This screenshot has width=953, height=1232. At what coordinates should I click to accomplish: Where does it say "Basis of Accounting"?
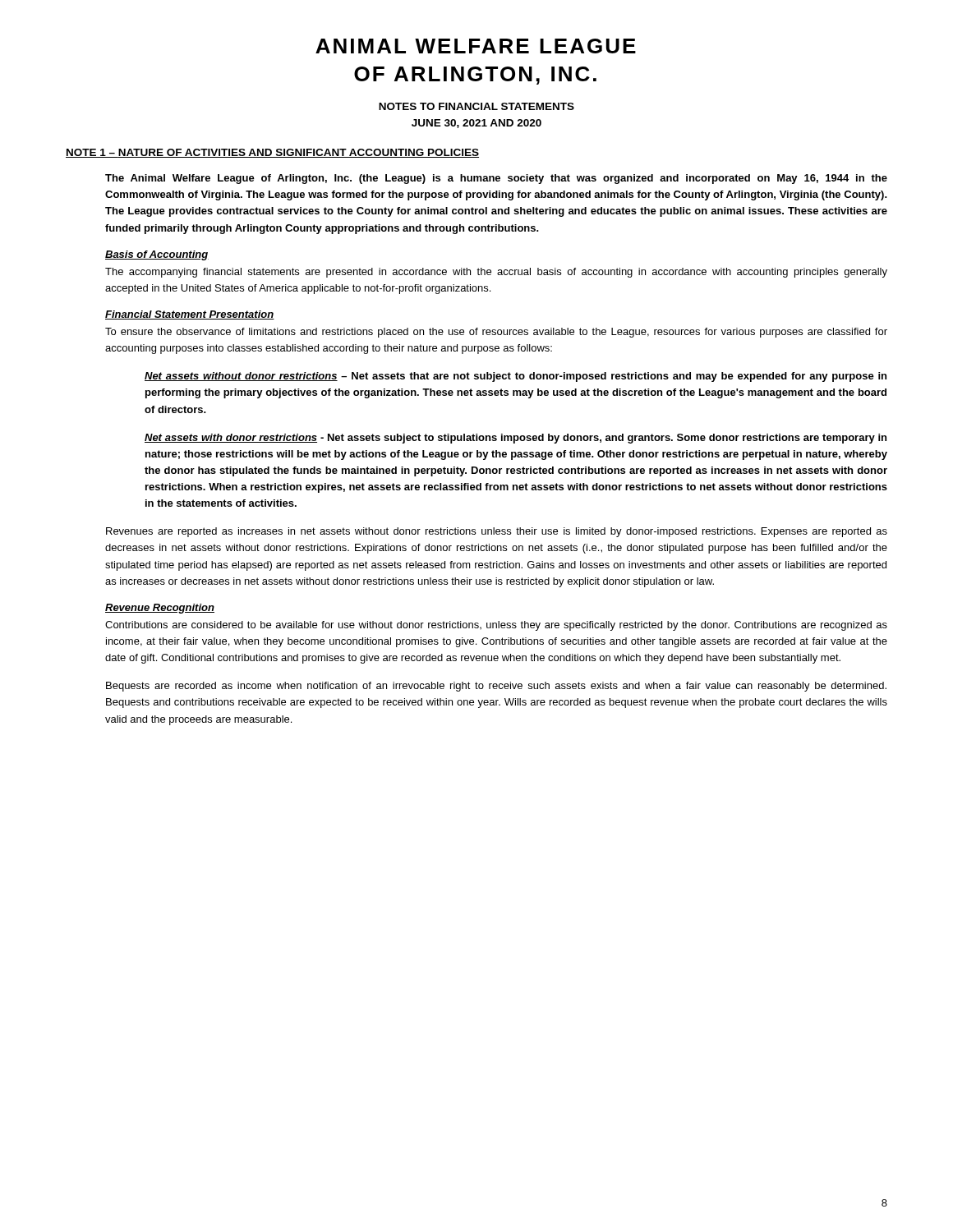[157, 254]
